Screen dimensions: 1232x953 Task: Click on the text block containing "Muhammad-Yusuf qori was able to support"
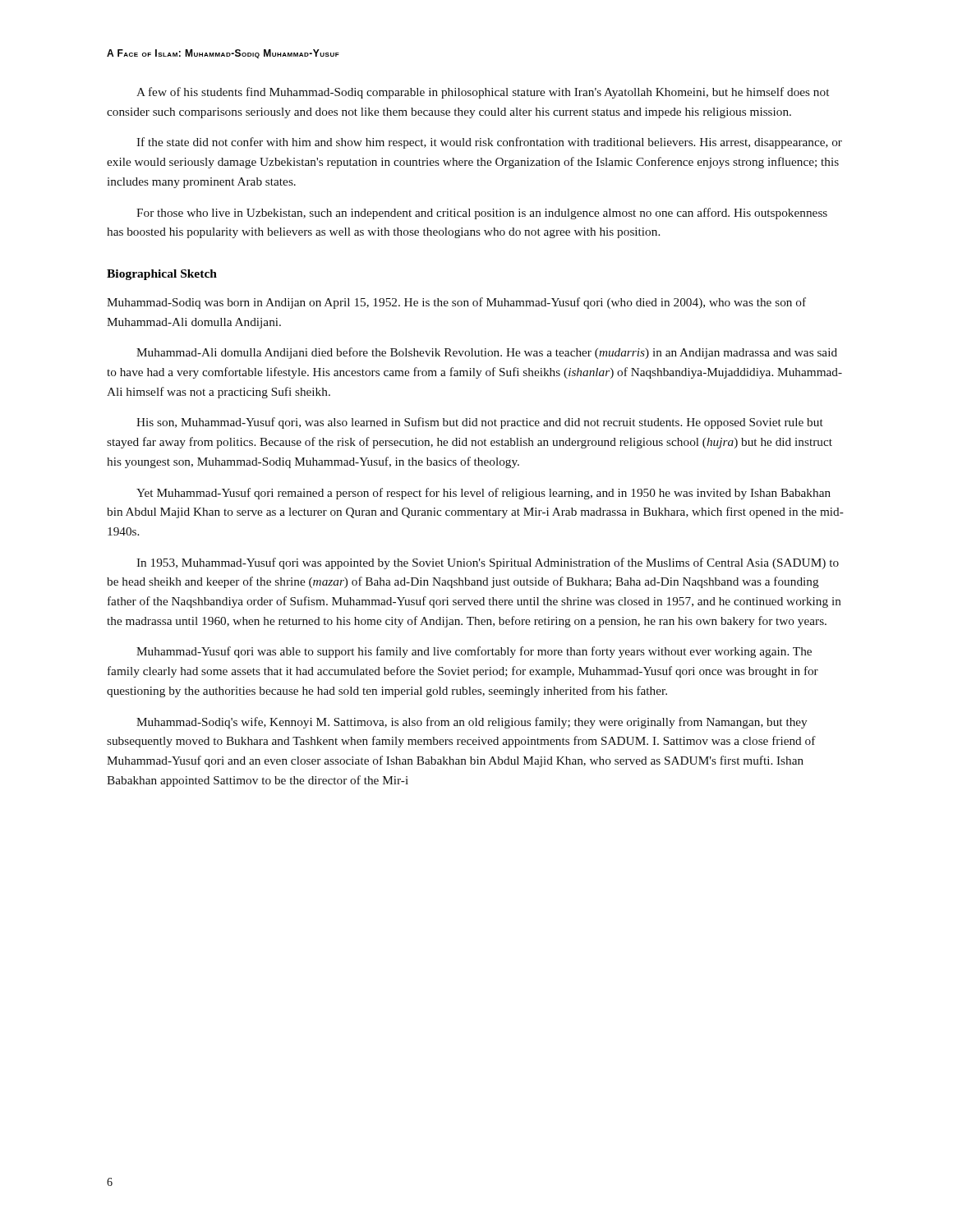pos(462,671)
